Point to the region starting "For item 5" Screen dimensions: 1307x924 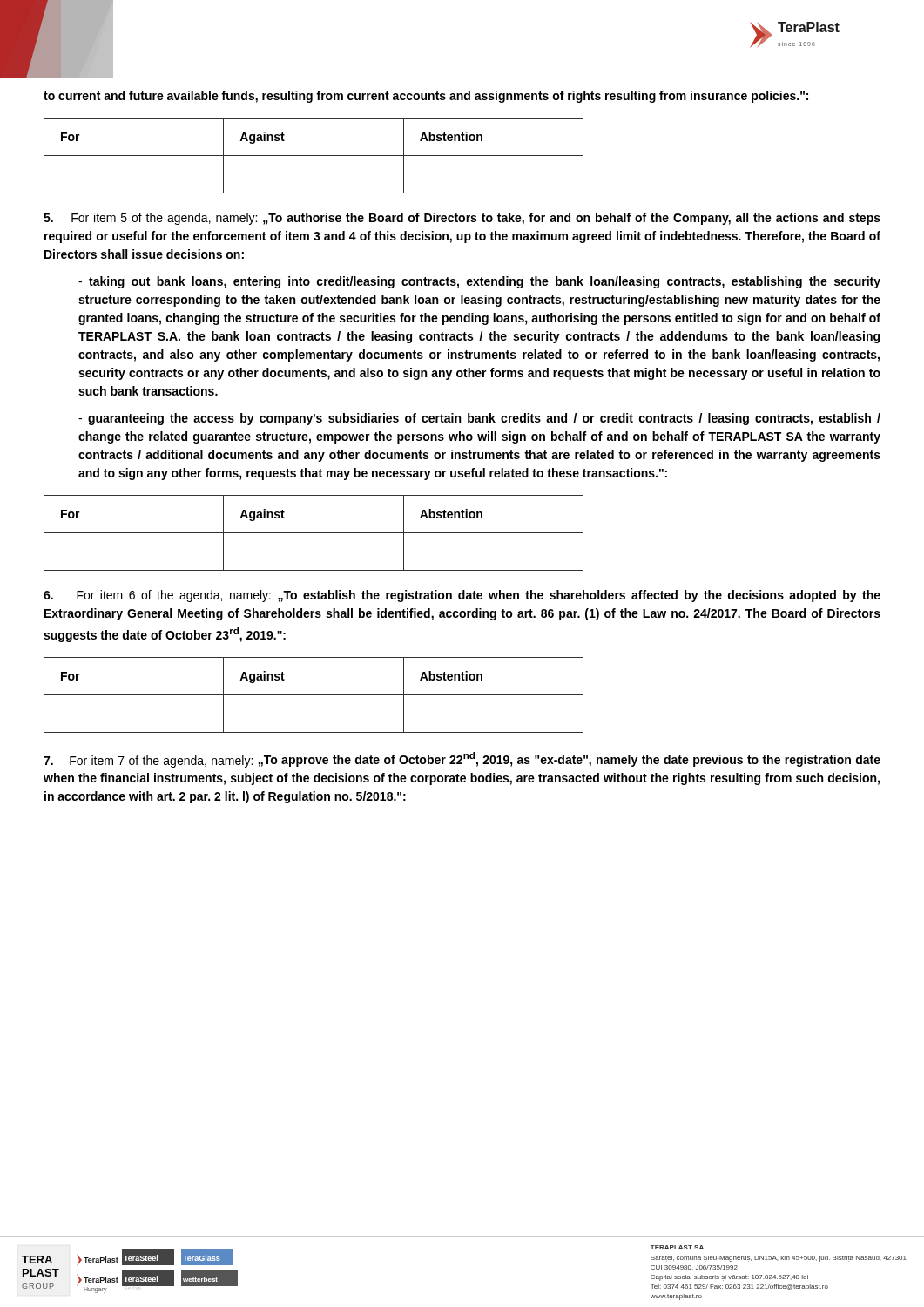[462, 236]
